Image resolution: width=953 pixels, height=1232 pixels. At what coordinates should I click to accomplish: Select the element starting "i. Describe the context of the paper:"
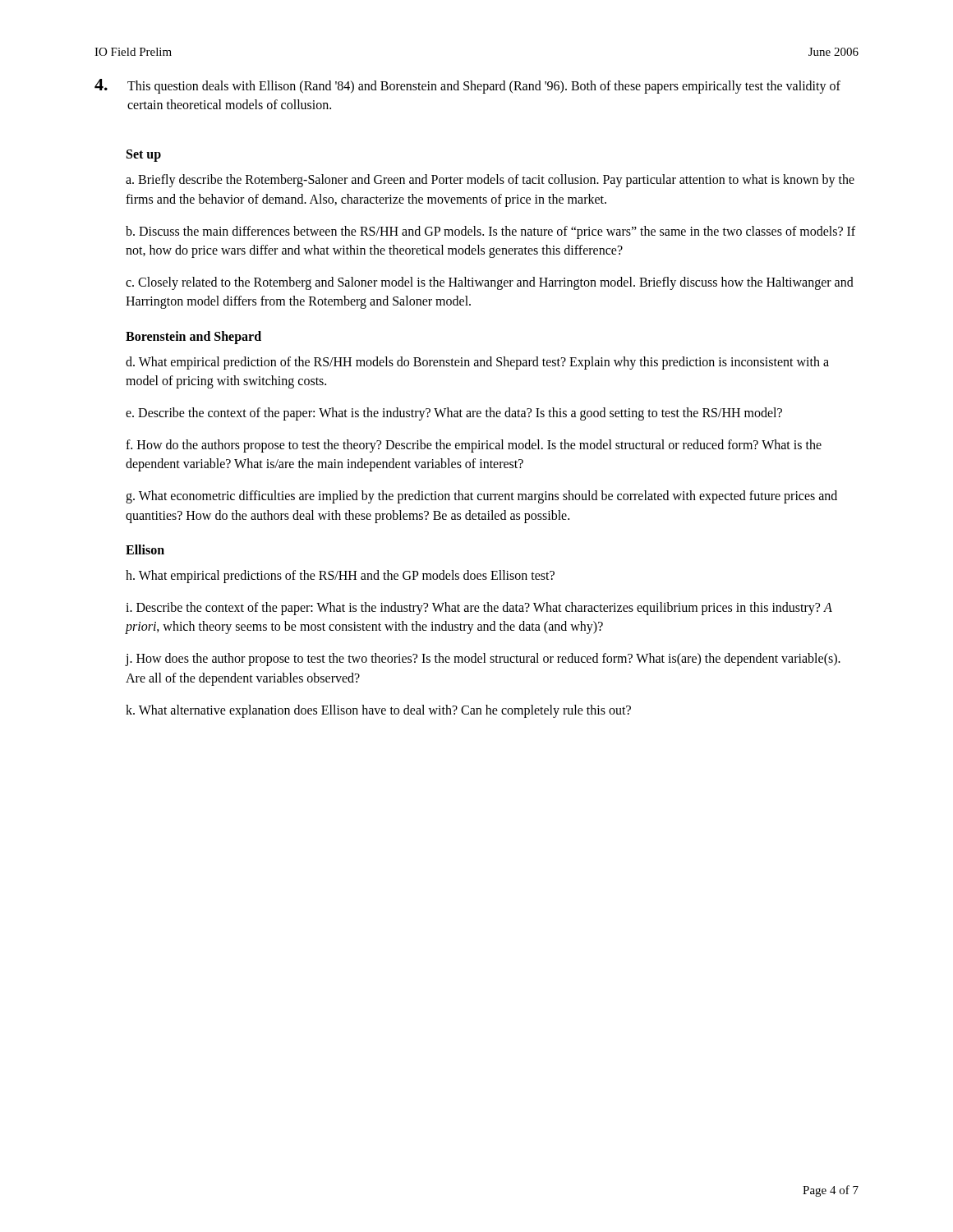(479, 617)
